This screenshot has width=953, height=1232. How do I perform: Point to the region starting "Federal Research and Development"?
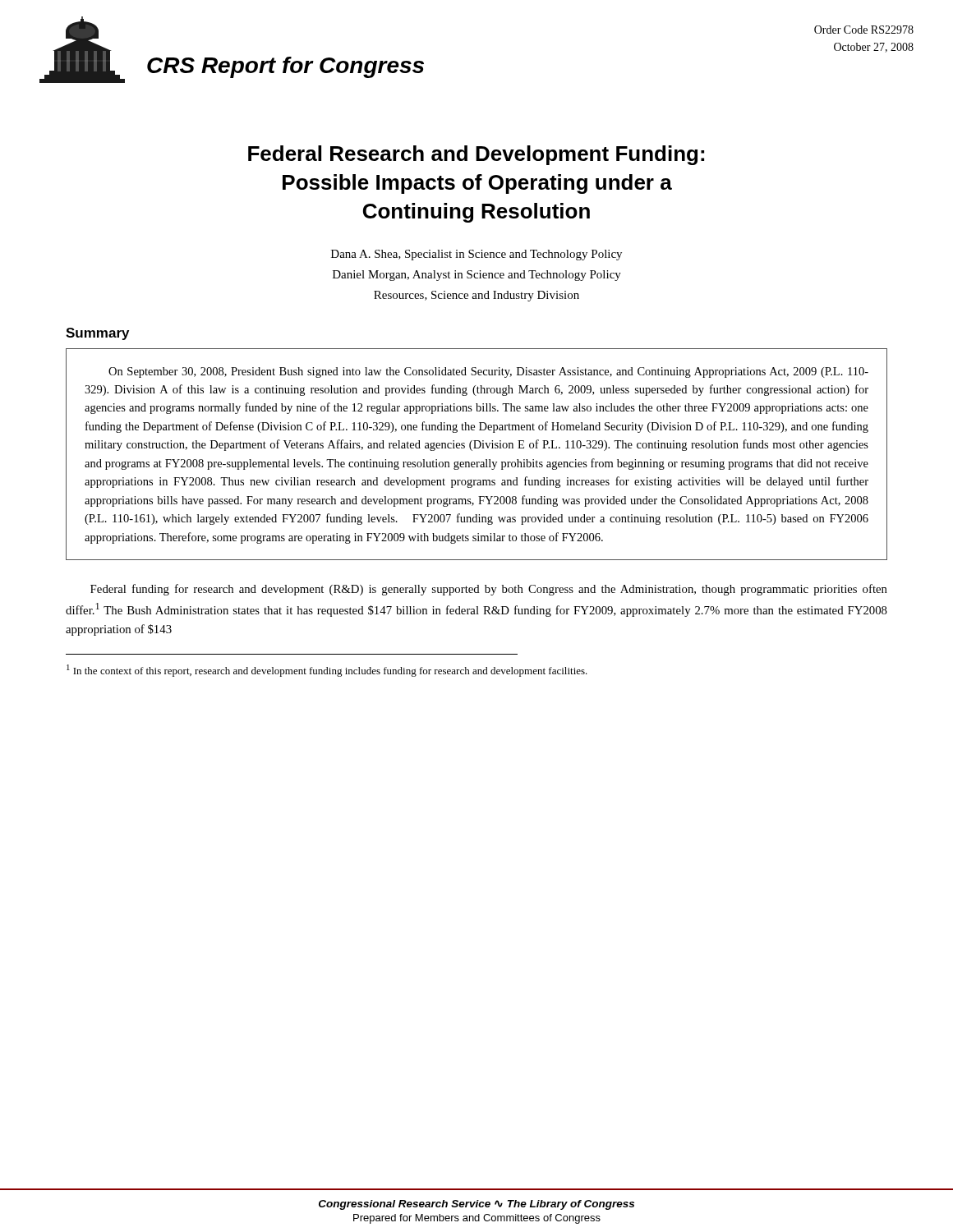click(476, 183)
